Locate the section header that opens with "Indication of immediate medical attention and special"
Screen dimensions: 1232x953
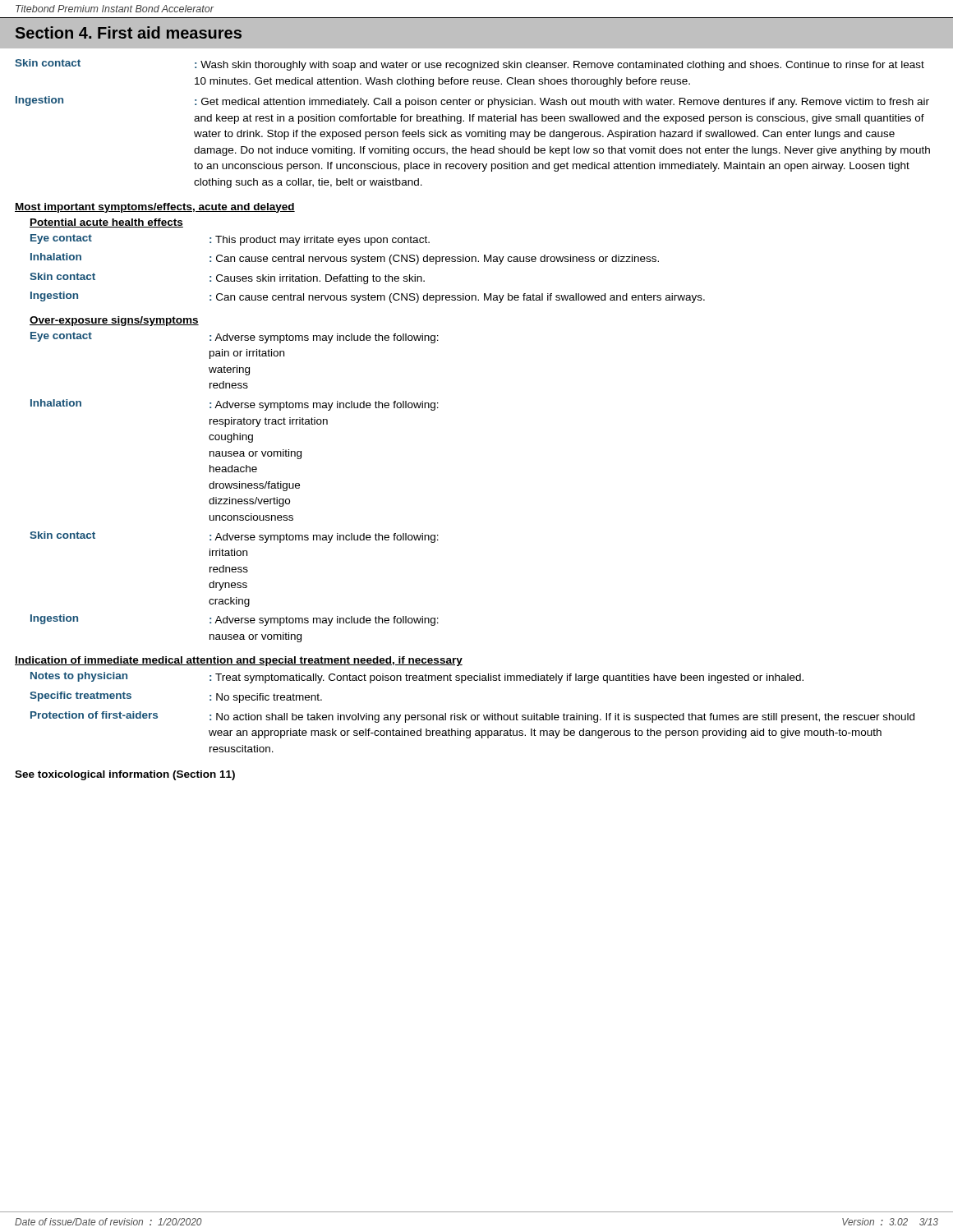point(238,660)
